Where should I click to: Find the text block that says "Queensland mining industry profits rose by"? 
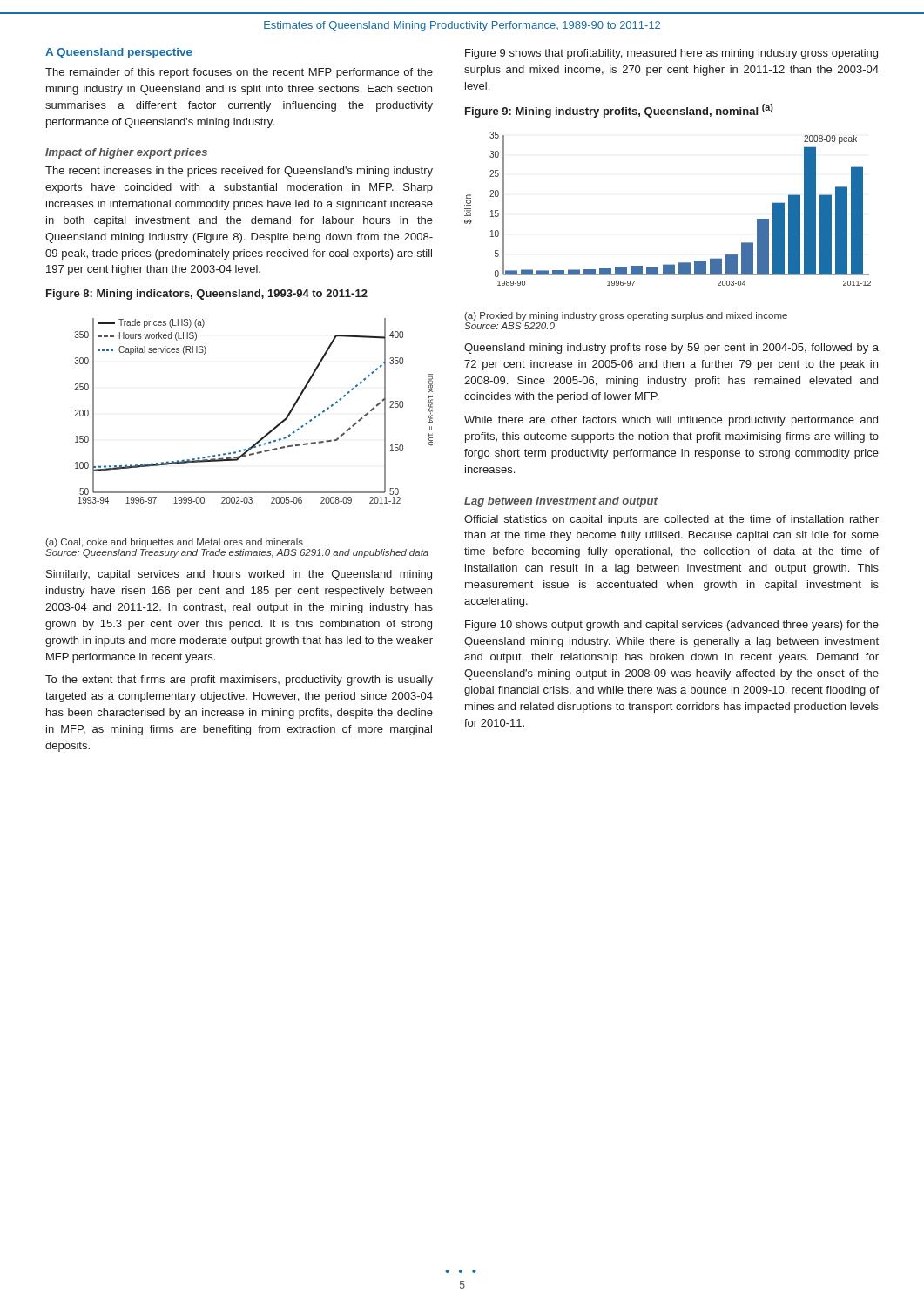coord(671,373)
